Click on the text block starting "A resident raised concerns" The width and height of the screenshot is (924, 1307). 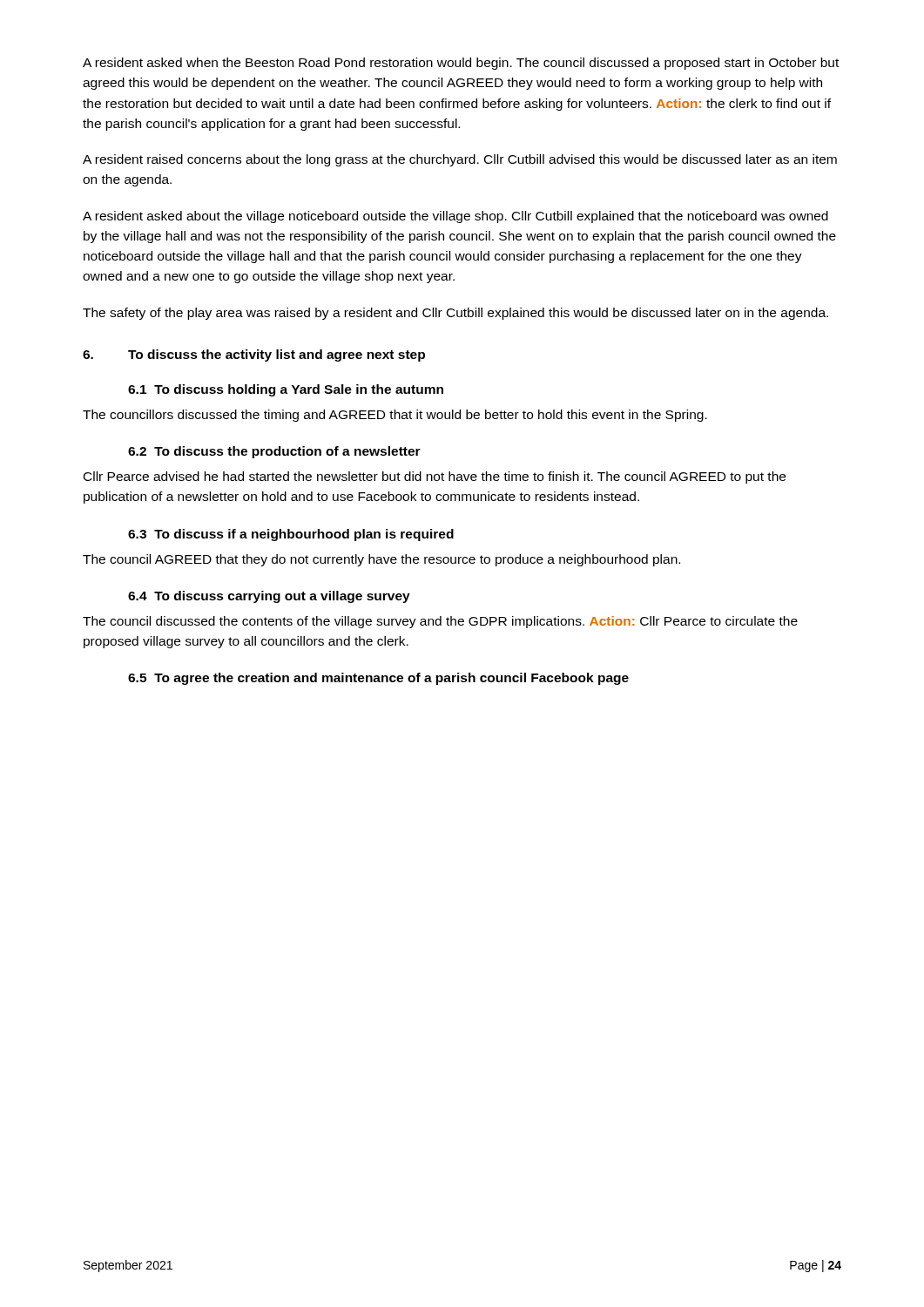point(460,169)
